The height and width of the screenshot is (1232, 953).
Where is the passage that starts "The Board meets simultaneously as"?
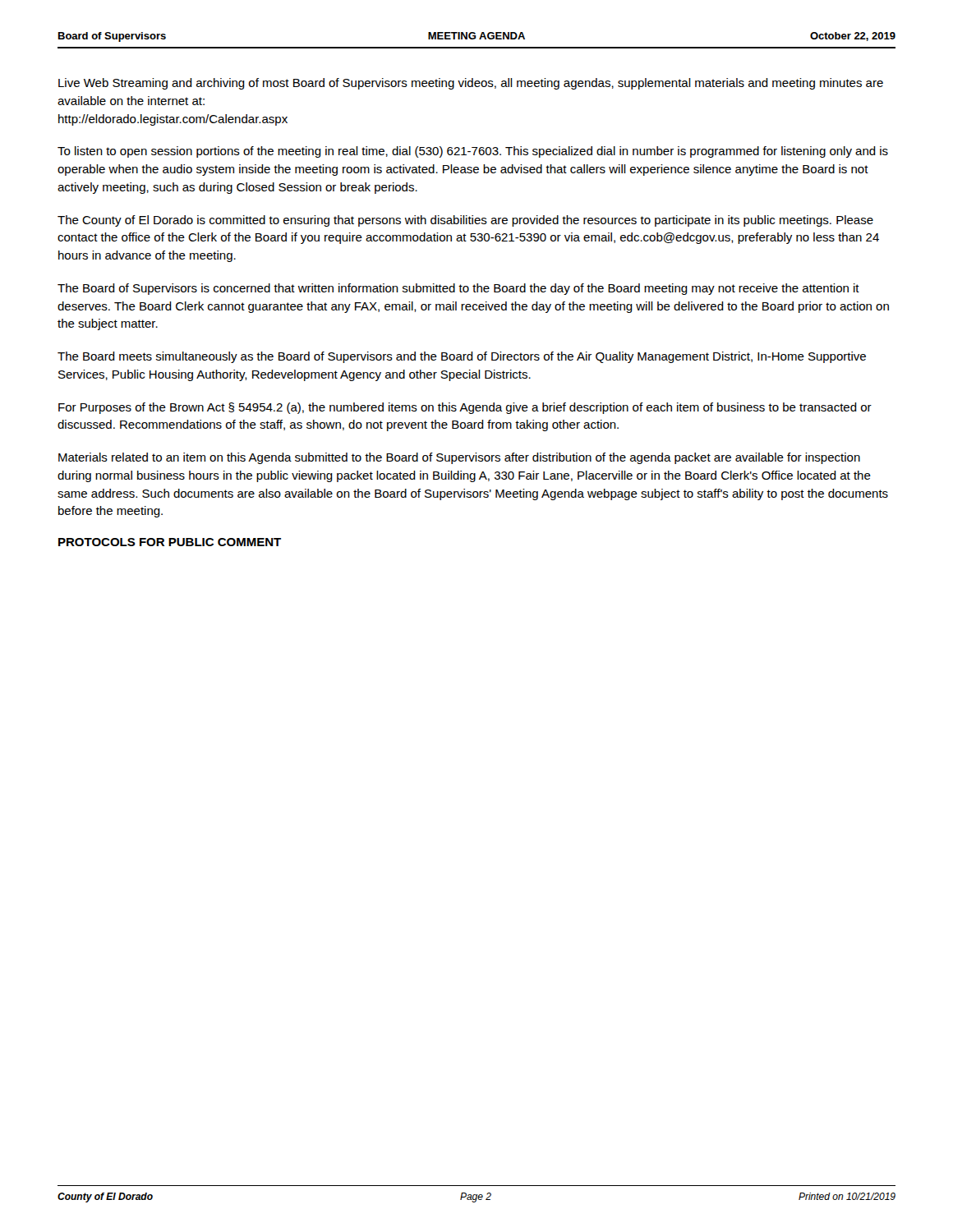462,365
